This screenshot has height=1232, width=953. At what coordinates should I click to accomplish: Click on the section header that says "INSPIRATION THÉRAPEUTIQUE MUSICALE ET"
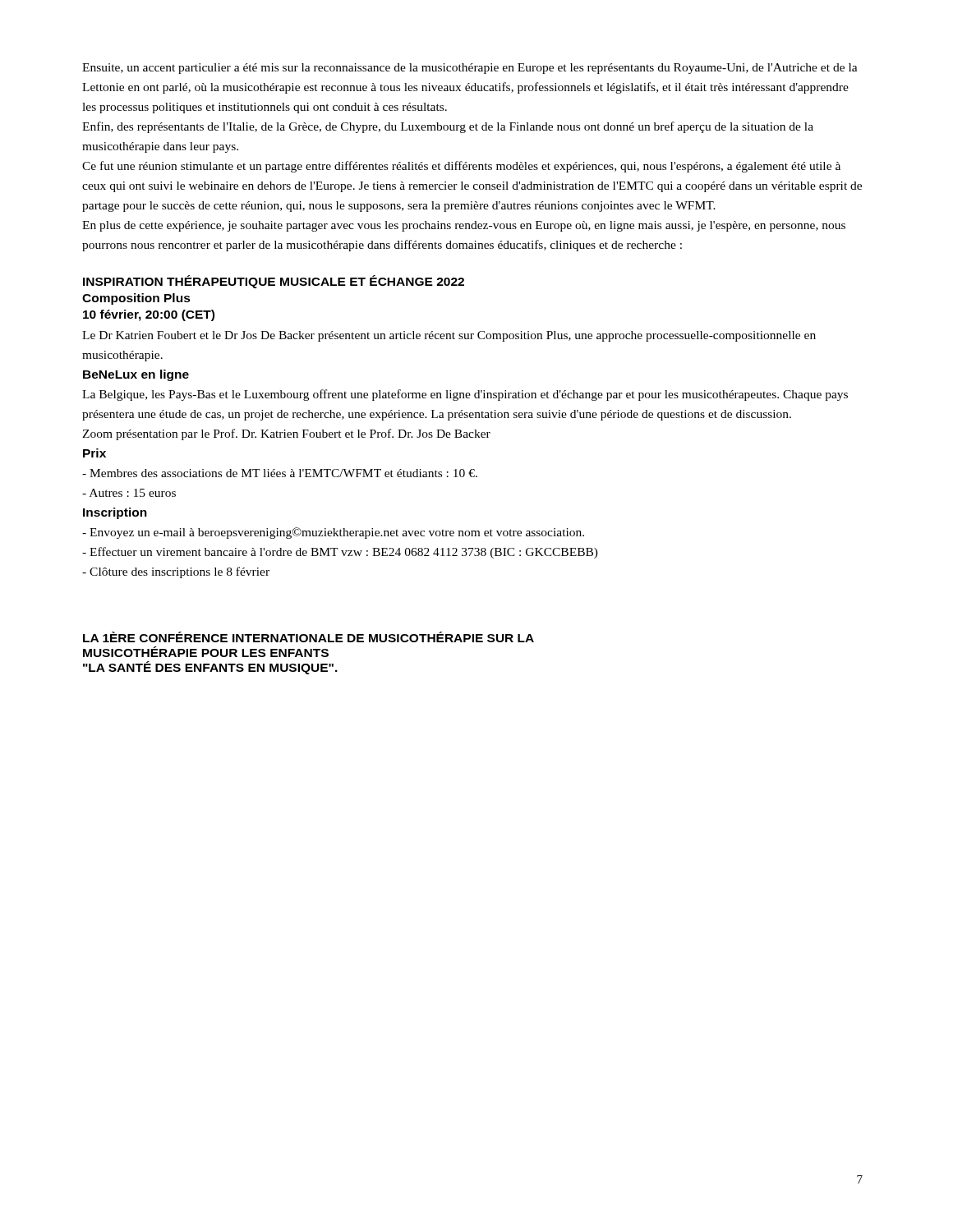pos(273,281)
